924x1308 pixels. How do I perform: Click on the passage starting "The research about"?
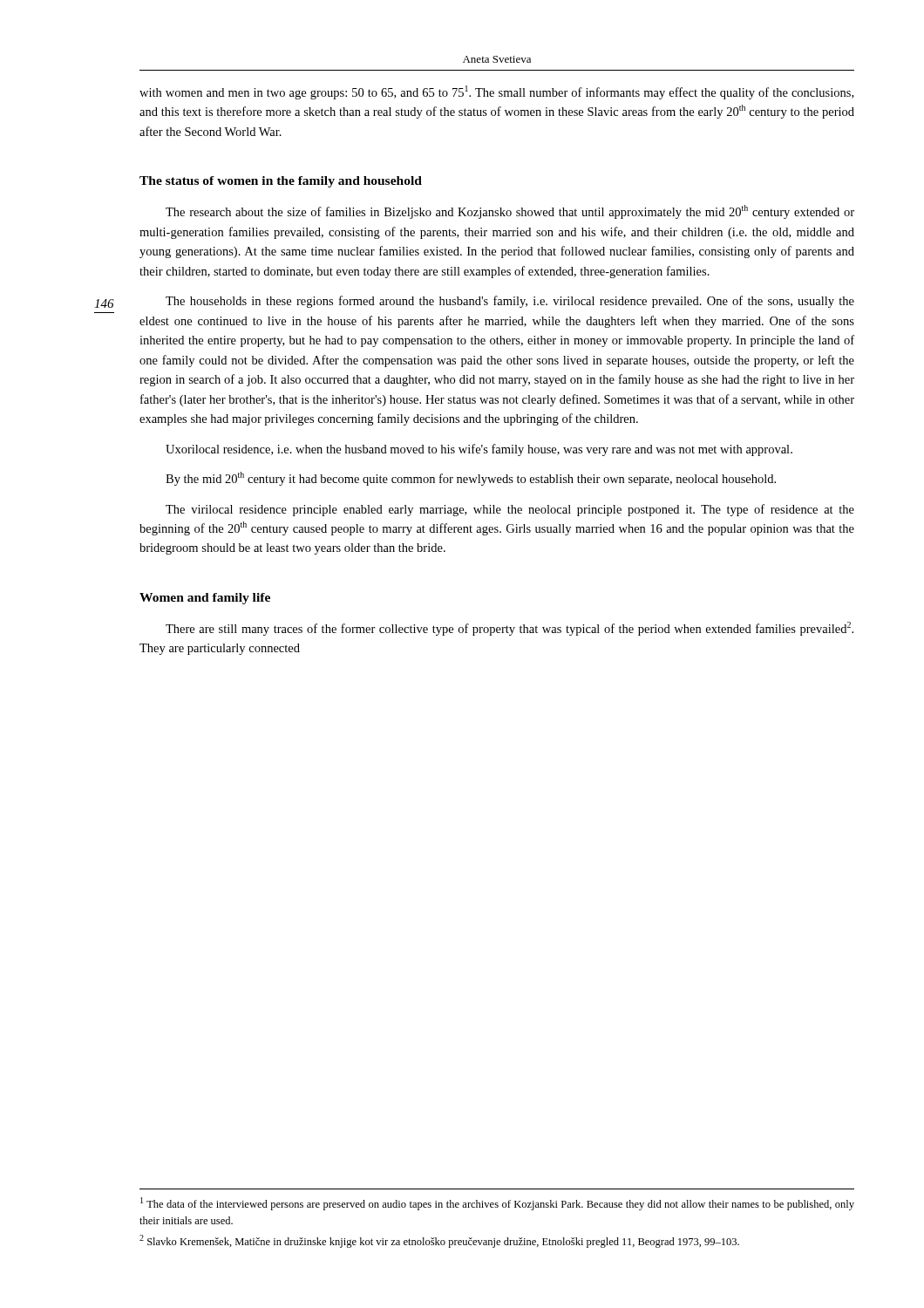(x=497, y=241)
